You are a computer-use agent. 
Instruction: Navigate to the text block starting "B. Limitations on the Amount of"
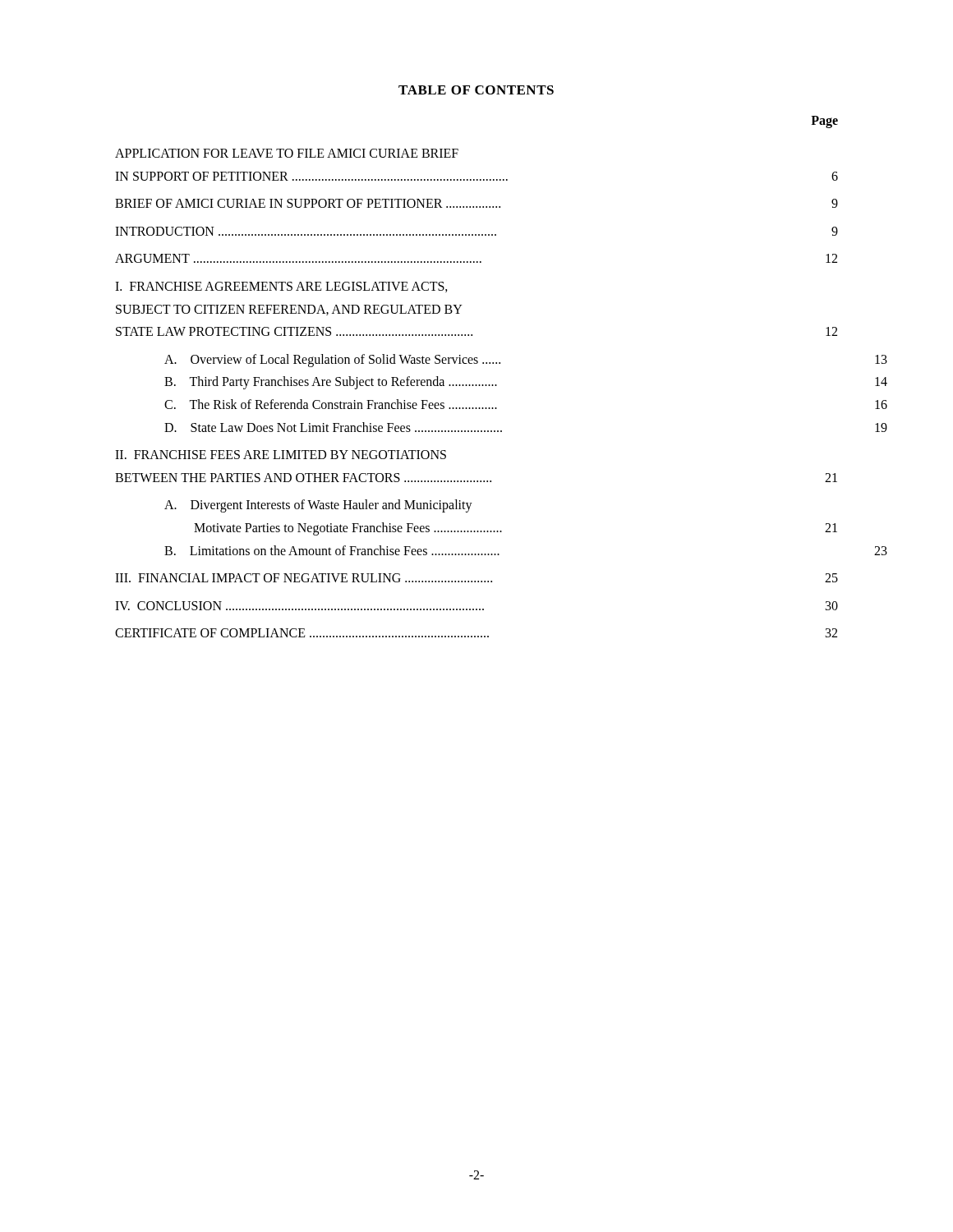click(344, 550)
